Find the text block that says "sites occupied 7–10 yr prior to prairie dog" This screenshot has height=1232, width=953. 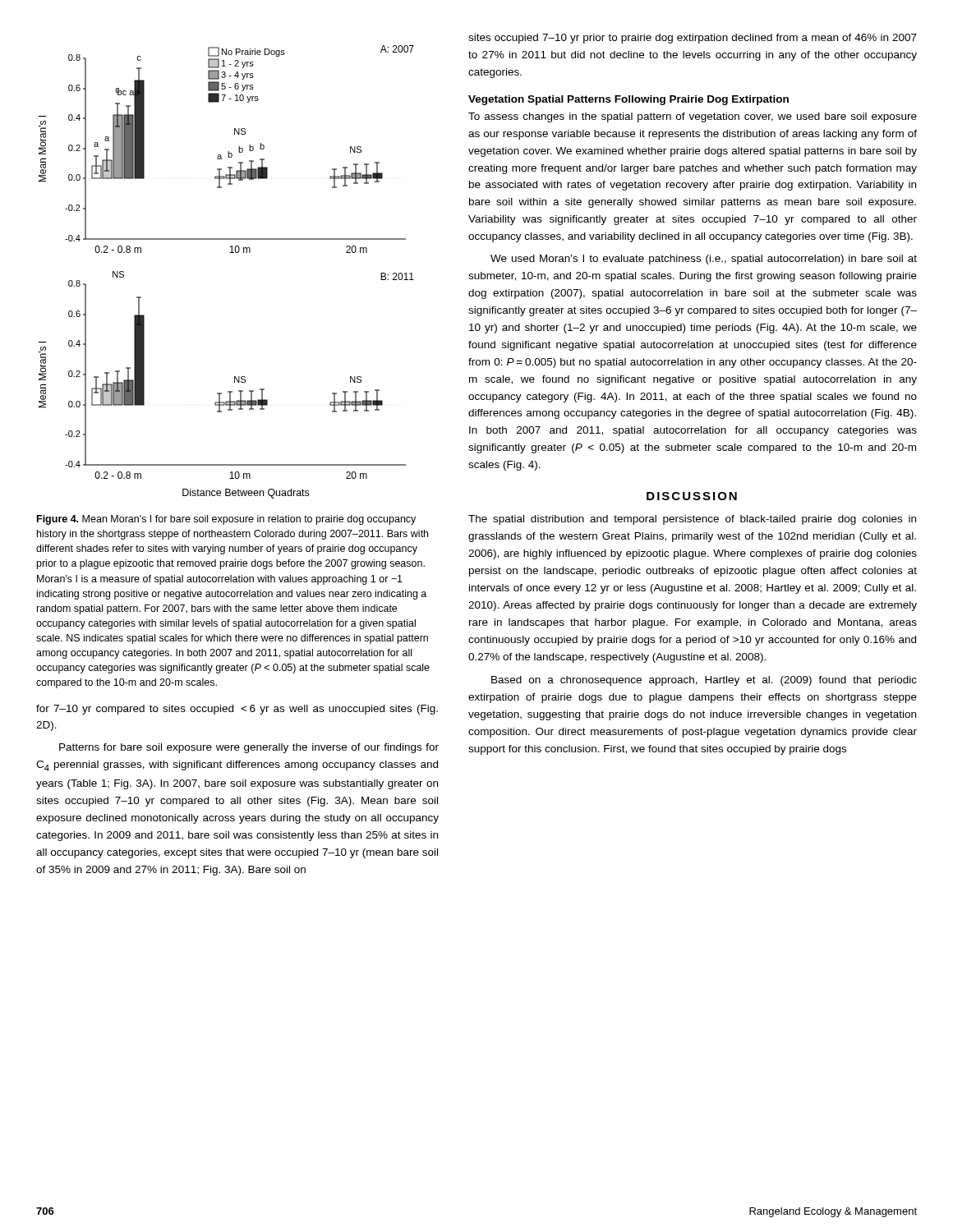click(693, 55)
